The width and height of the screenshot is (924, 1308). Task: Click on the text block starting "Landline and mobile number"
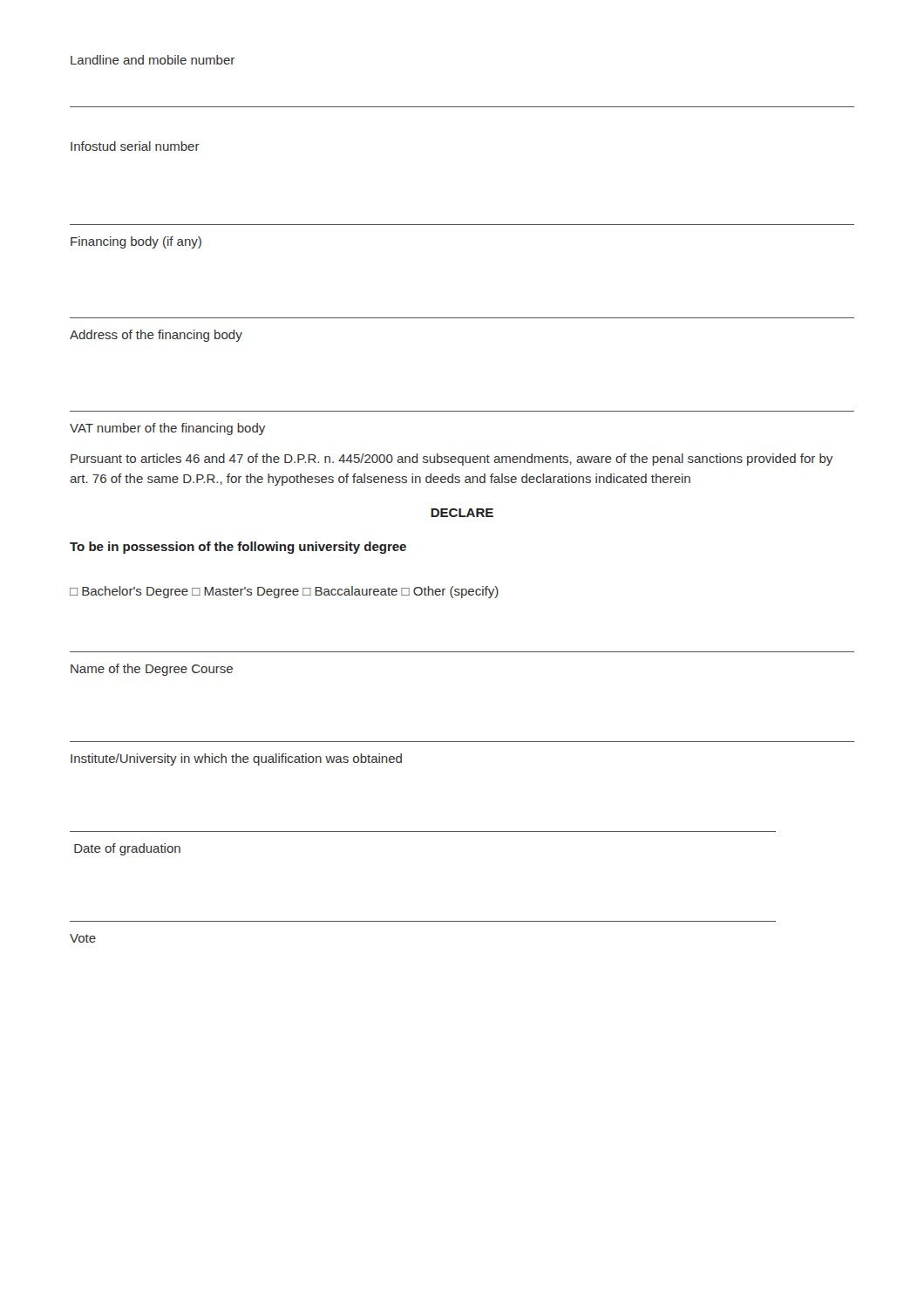(x=153, y=60)
